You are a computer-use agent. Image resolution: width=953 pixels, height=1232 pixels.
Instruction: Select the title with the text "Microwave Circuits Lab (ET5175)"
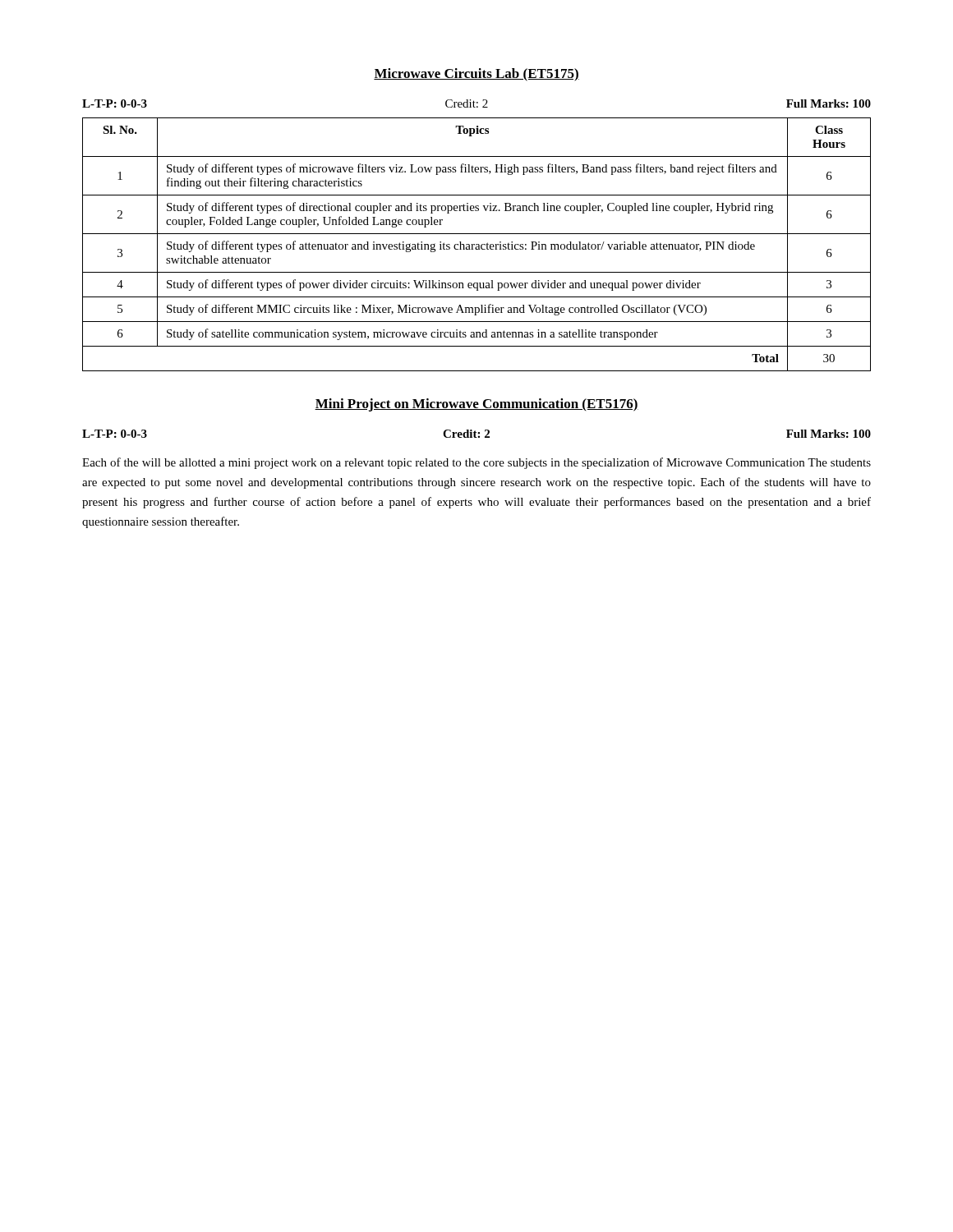pos(476,74)
